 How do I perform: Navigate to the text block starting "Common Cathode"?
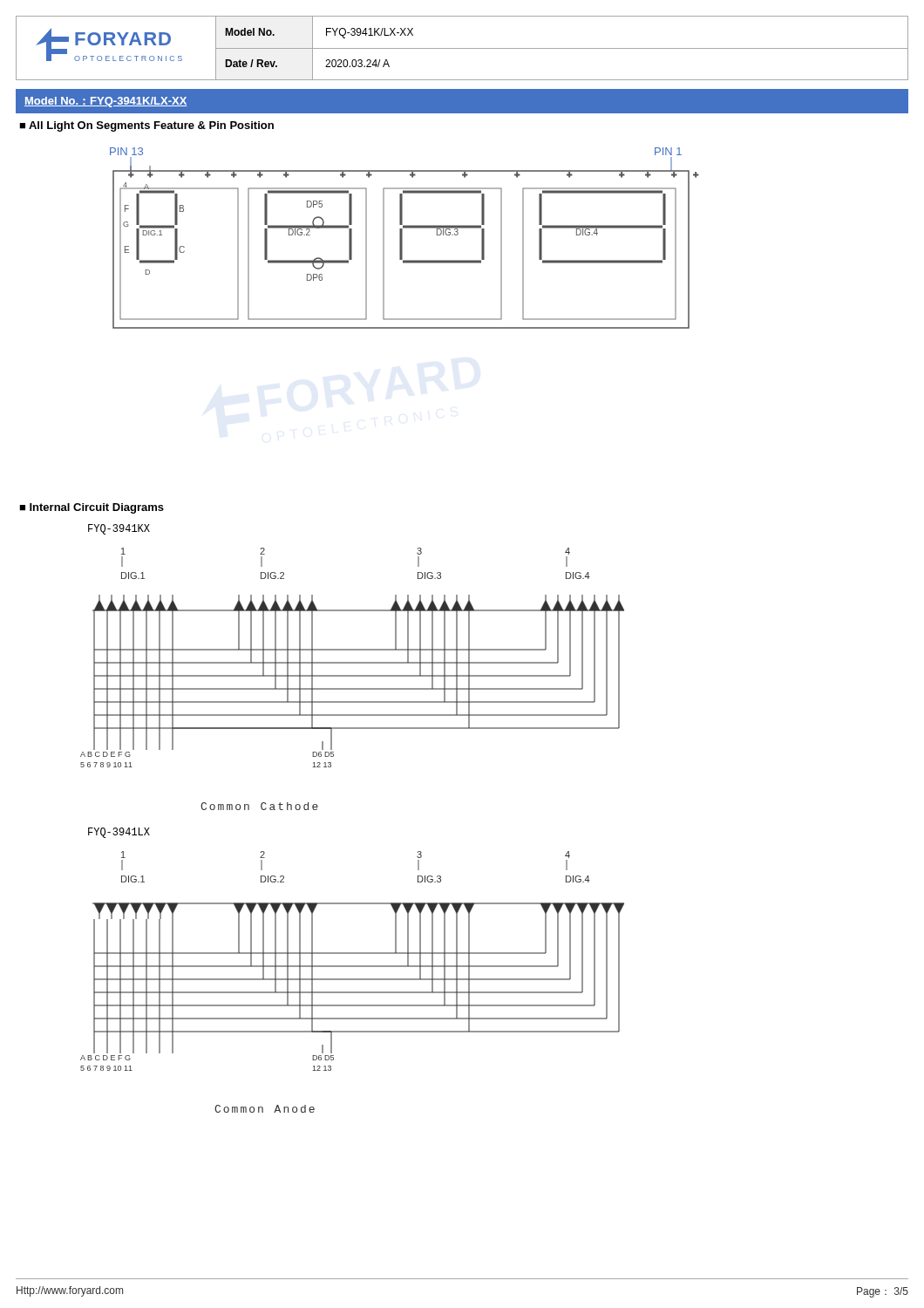[x=260, y=807]
